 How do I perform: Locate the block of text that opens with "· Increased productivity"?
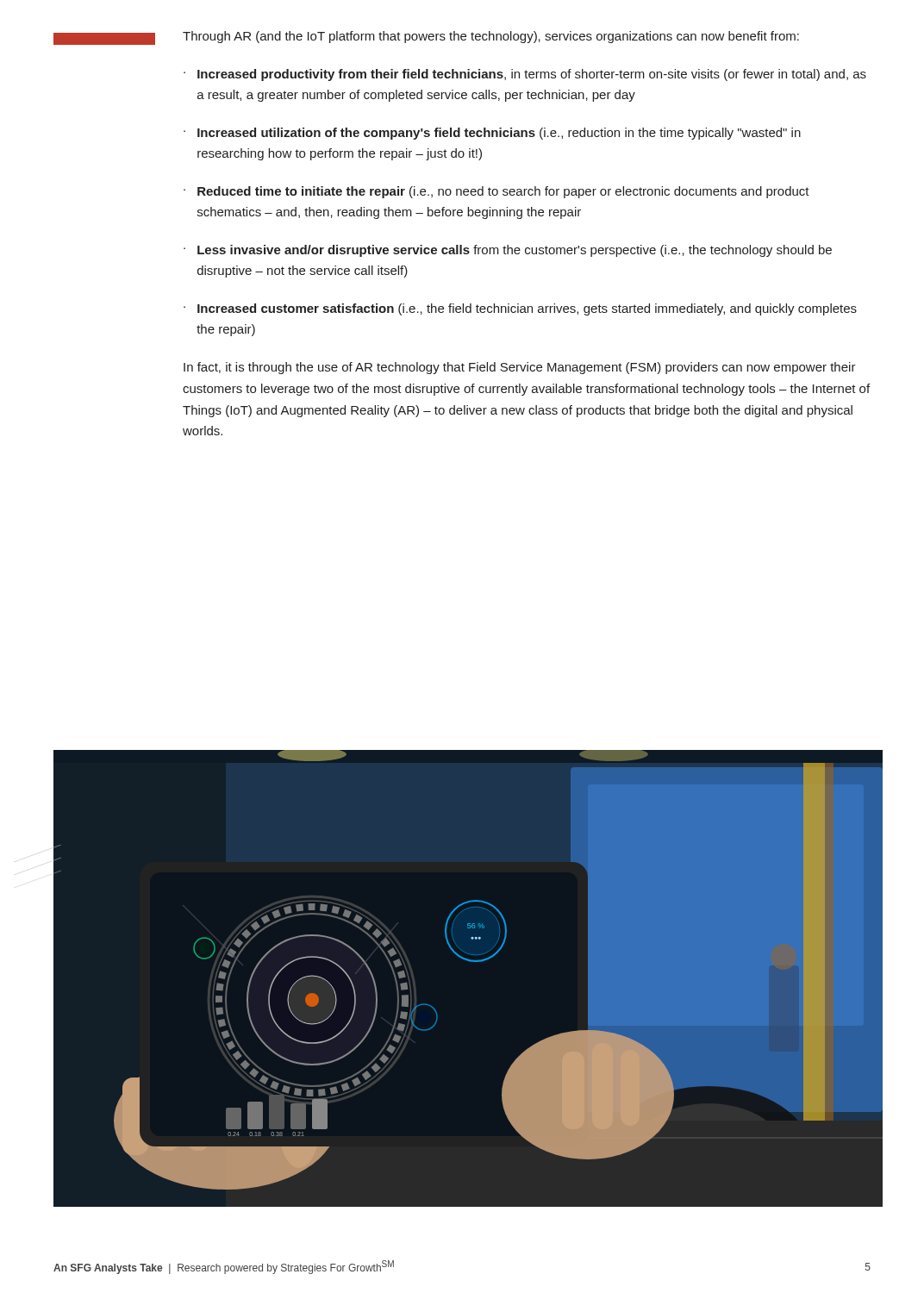(527, 84)
